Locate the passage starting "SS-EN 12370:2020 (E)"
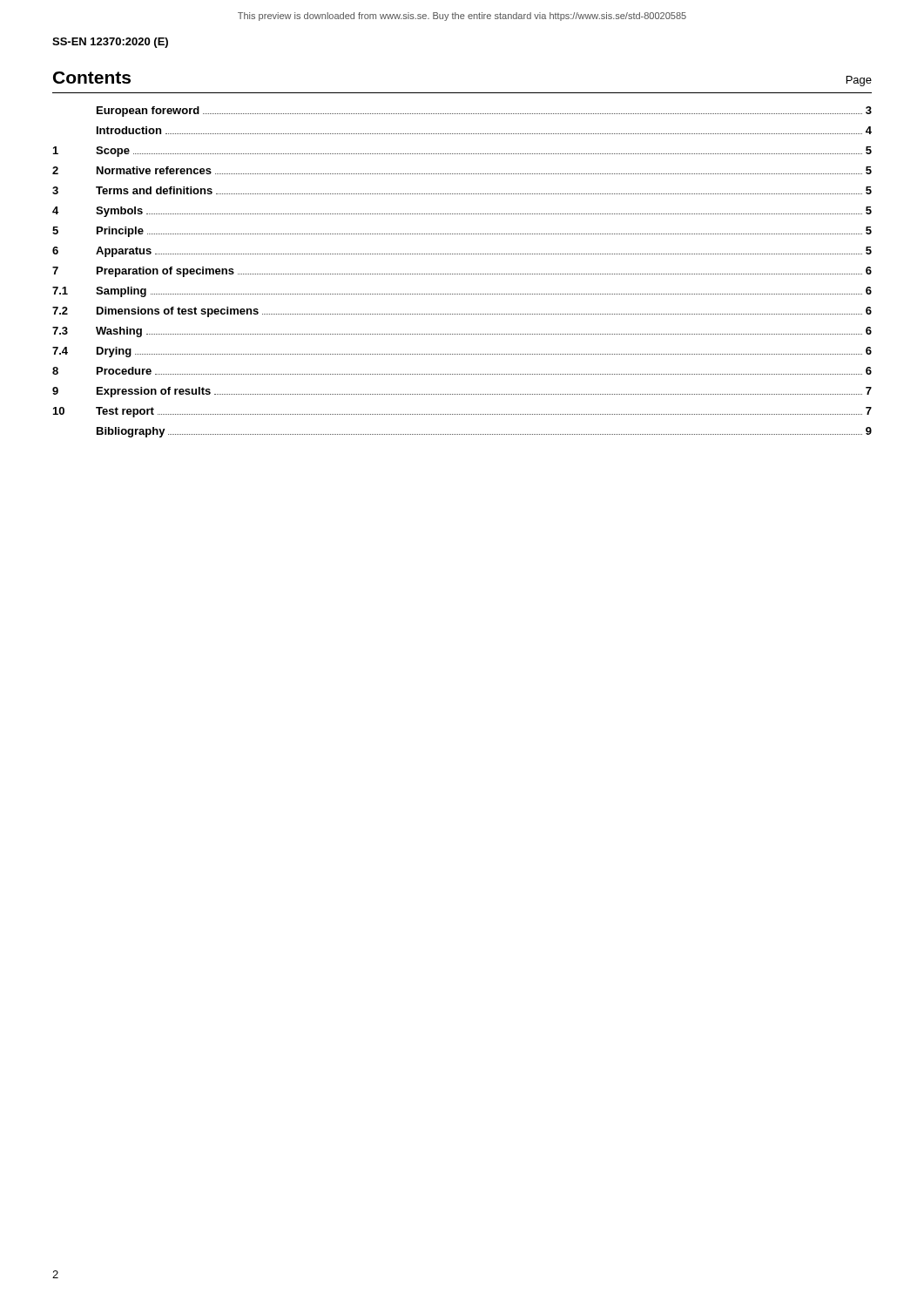This screenshot has height=1307, width=924. (111, 41)
